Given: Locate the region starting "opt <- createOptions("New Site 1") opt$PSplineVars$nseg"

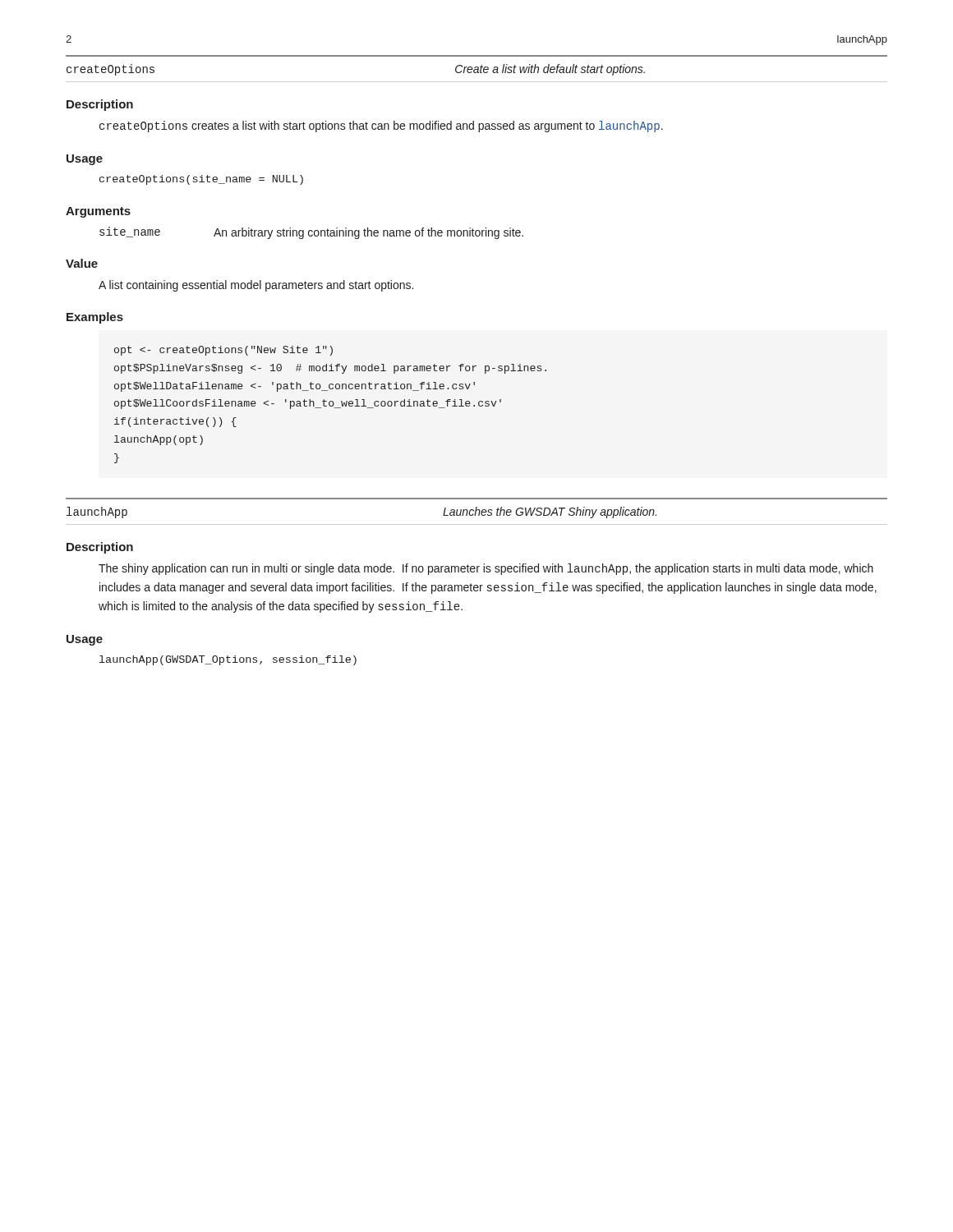Looking at the screenshot, I should pos(331,404).
